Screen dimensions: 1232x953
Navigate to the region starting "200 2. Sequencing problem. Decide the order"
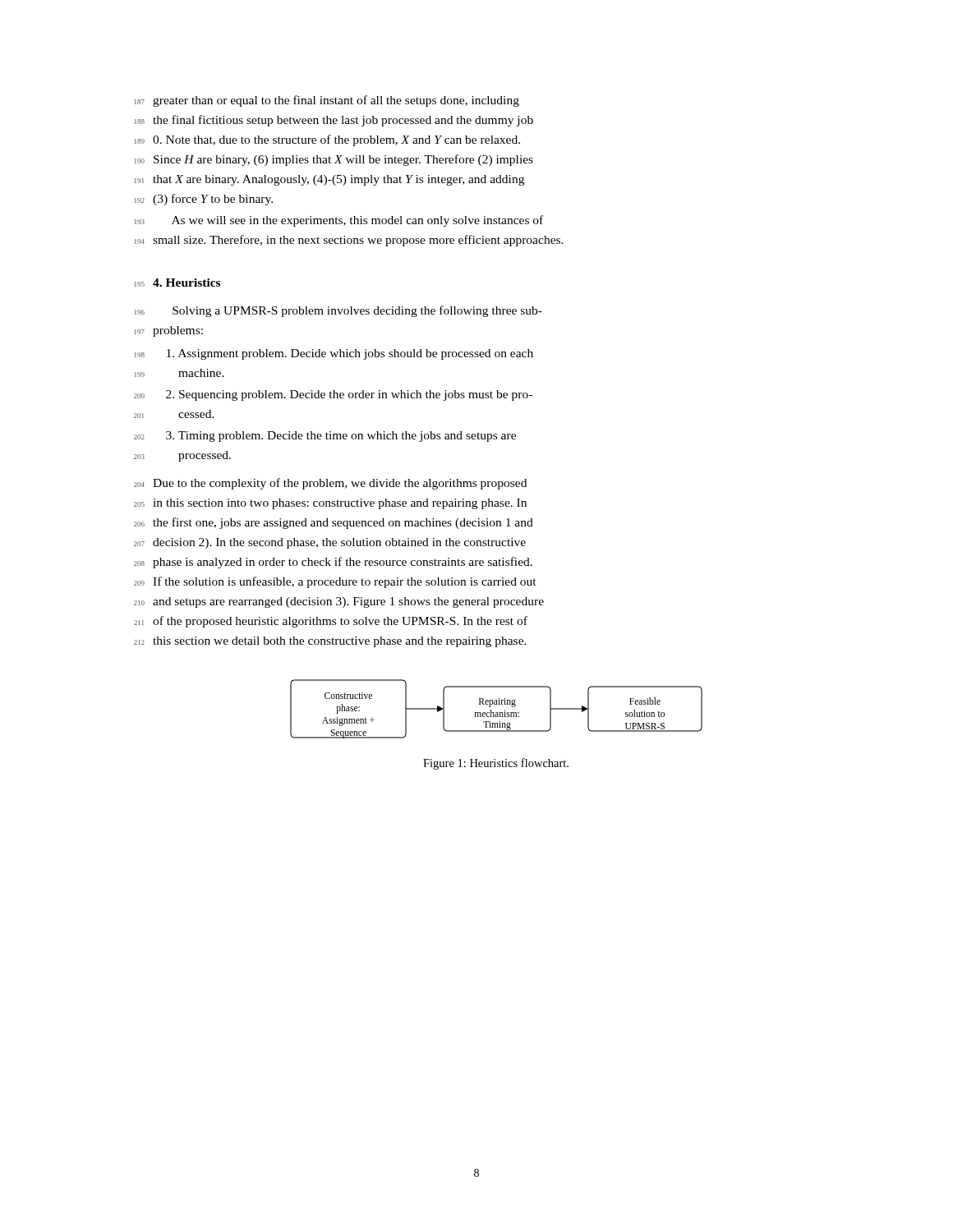496,404
